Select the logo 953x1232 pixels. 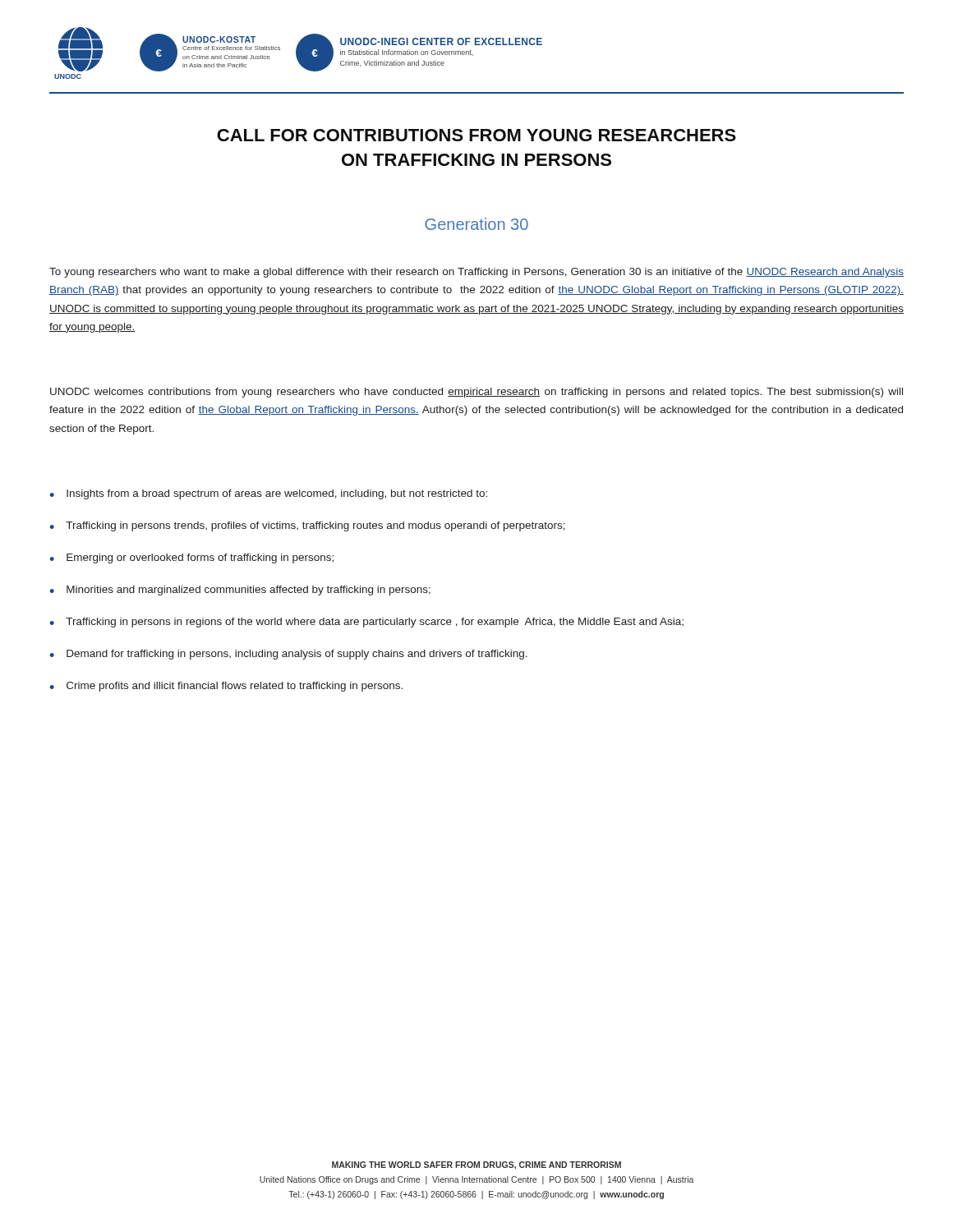click(x=476, y=53)
